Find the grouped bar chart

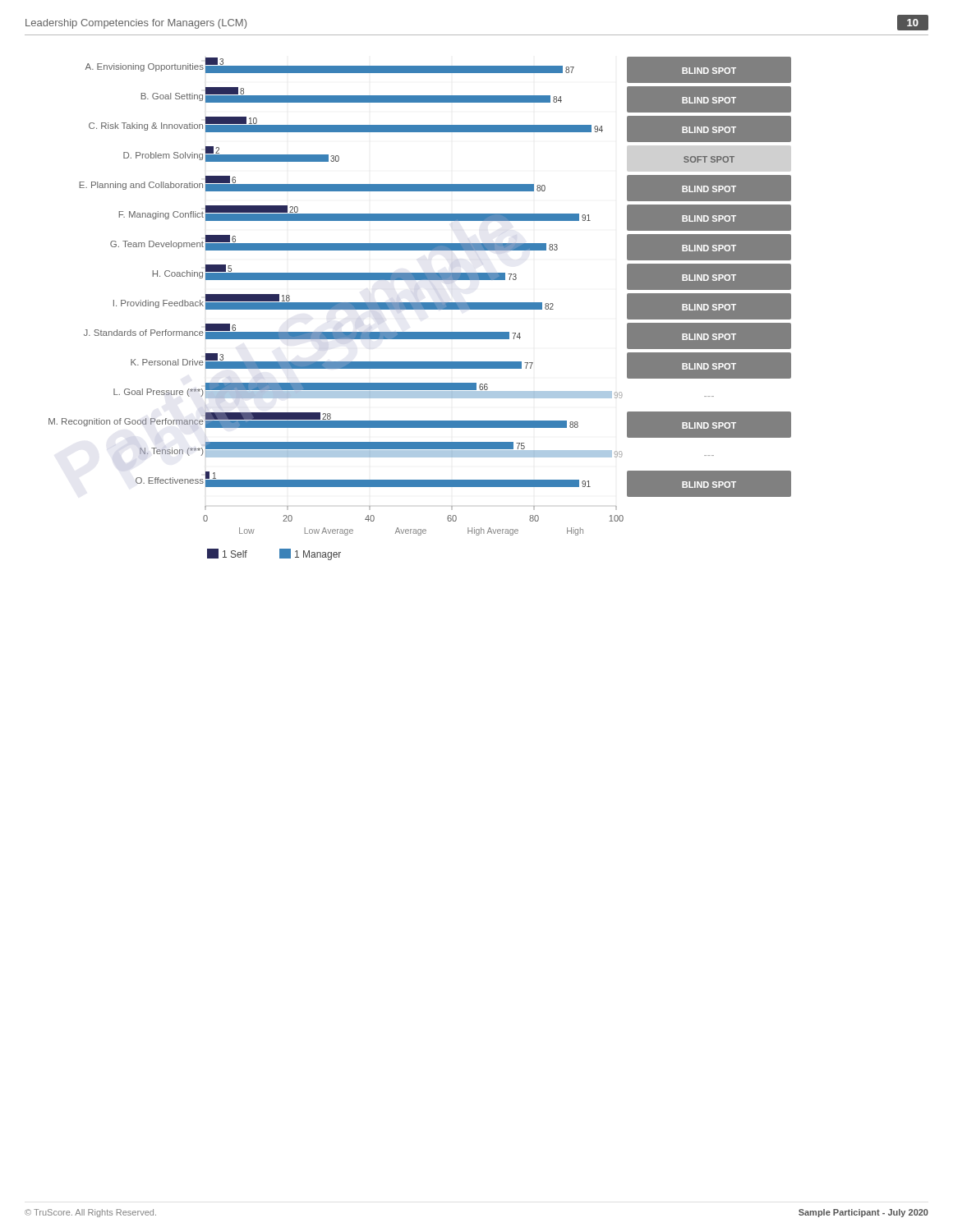coord(476,310)
